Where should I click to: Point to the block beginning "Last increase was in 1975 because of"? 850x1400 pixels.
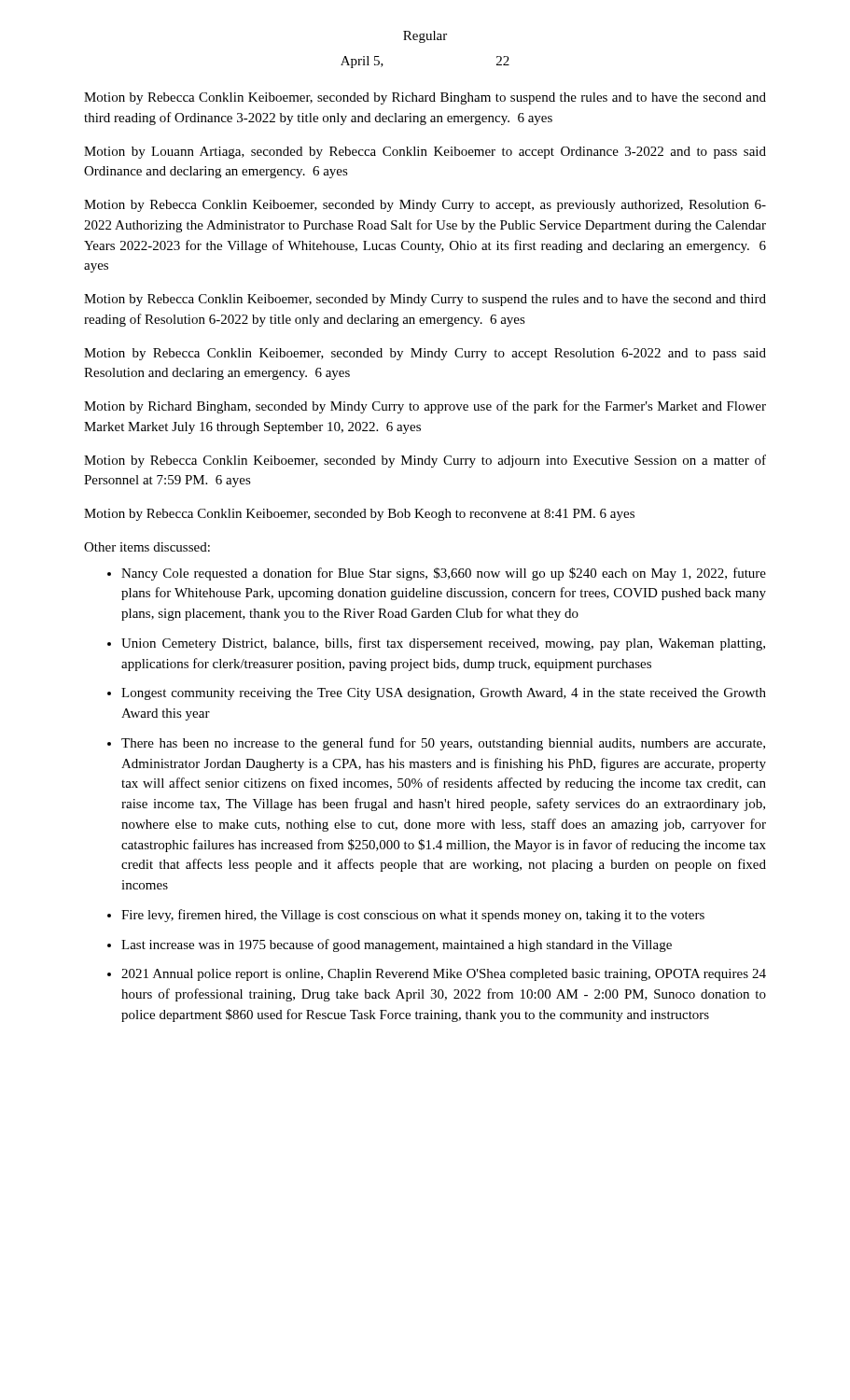[397, 944]
